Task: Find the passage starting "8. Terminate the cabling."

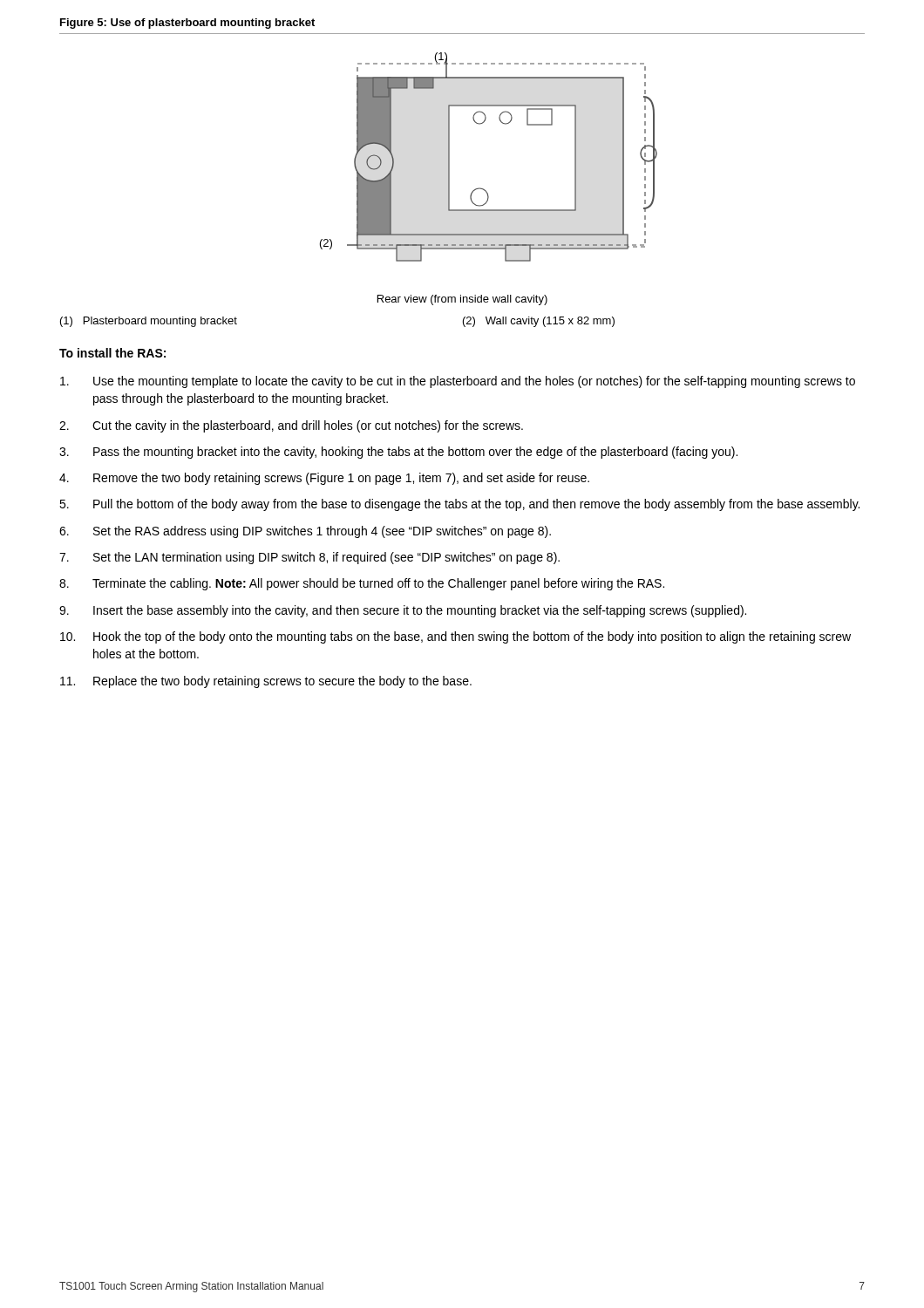Action: tap(462, 584)
